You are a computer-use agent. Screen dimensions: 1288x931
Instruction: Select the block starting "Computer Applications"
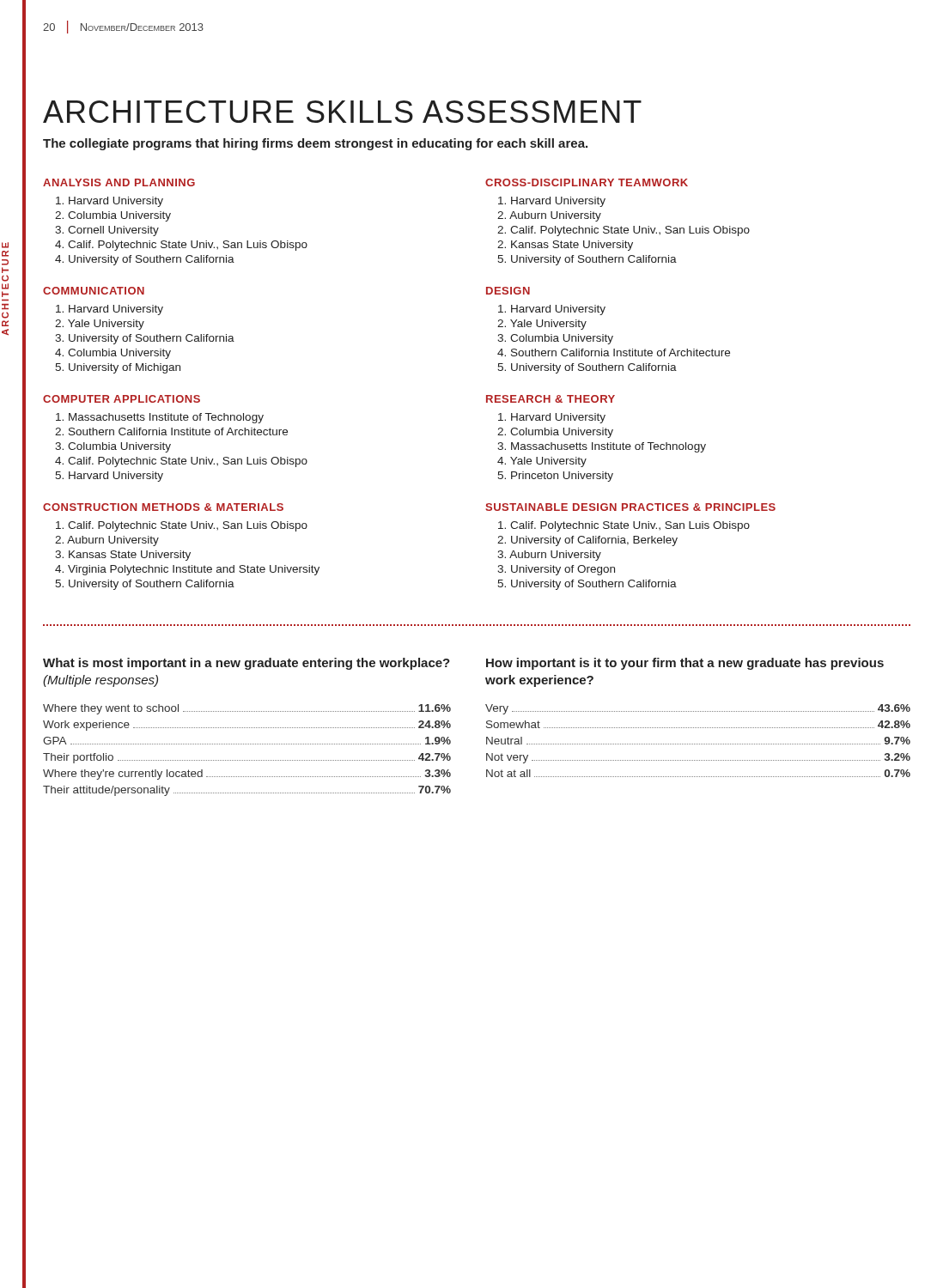pos(122,399)
